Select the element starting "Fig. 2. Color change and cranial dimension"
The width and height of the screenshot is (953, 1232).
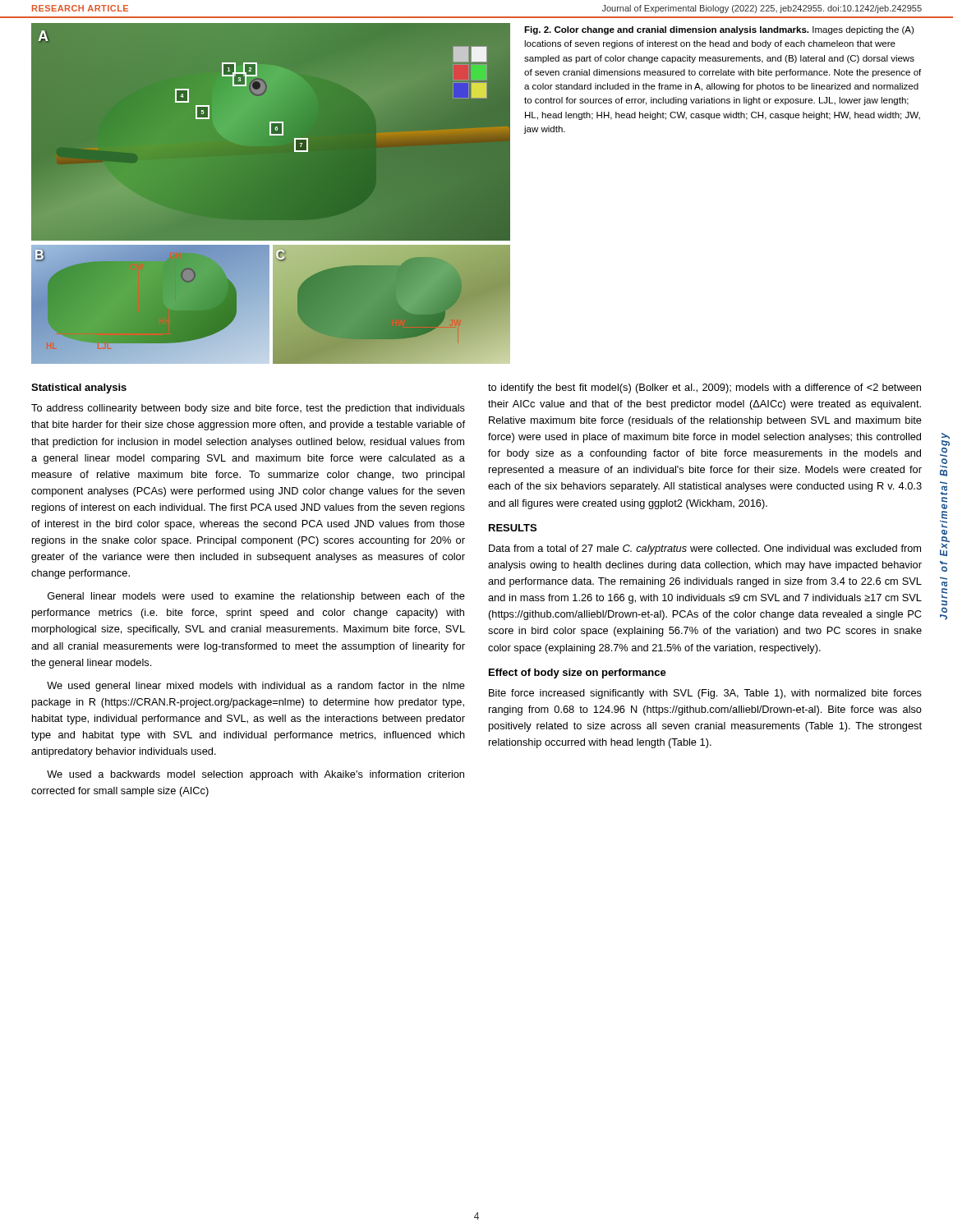[723, 79]
